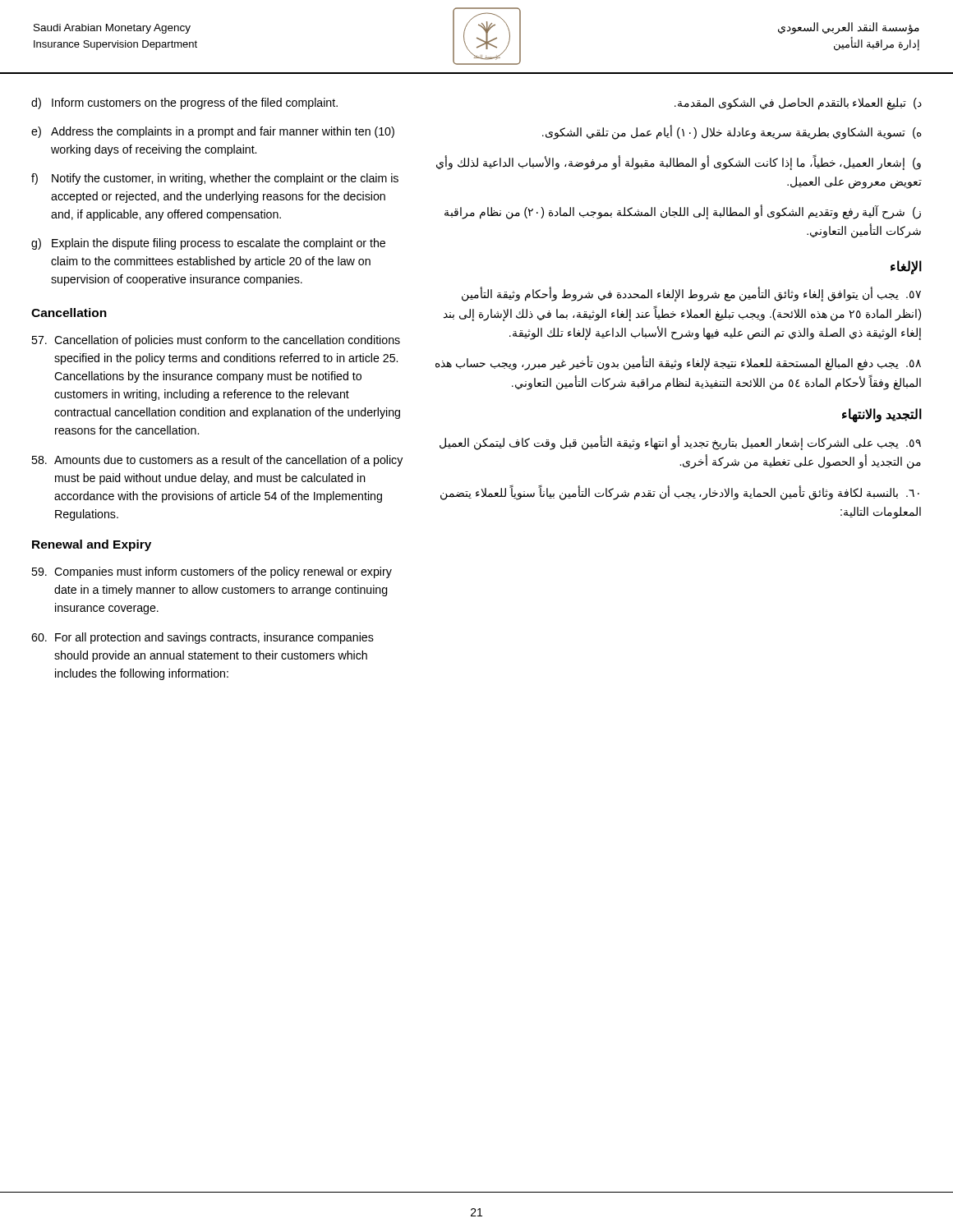Locate the list item that reads "60. For all protection and"
This screenshot has width=953, height=1232.
pyautogui.click(x=218, y=655)
